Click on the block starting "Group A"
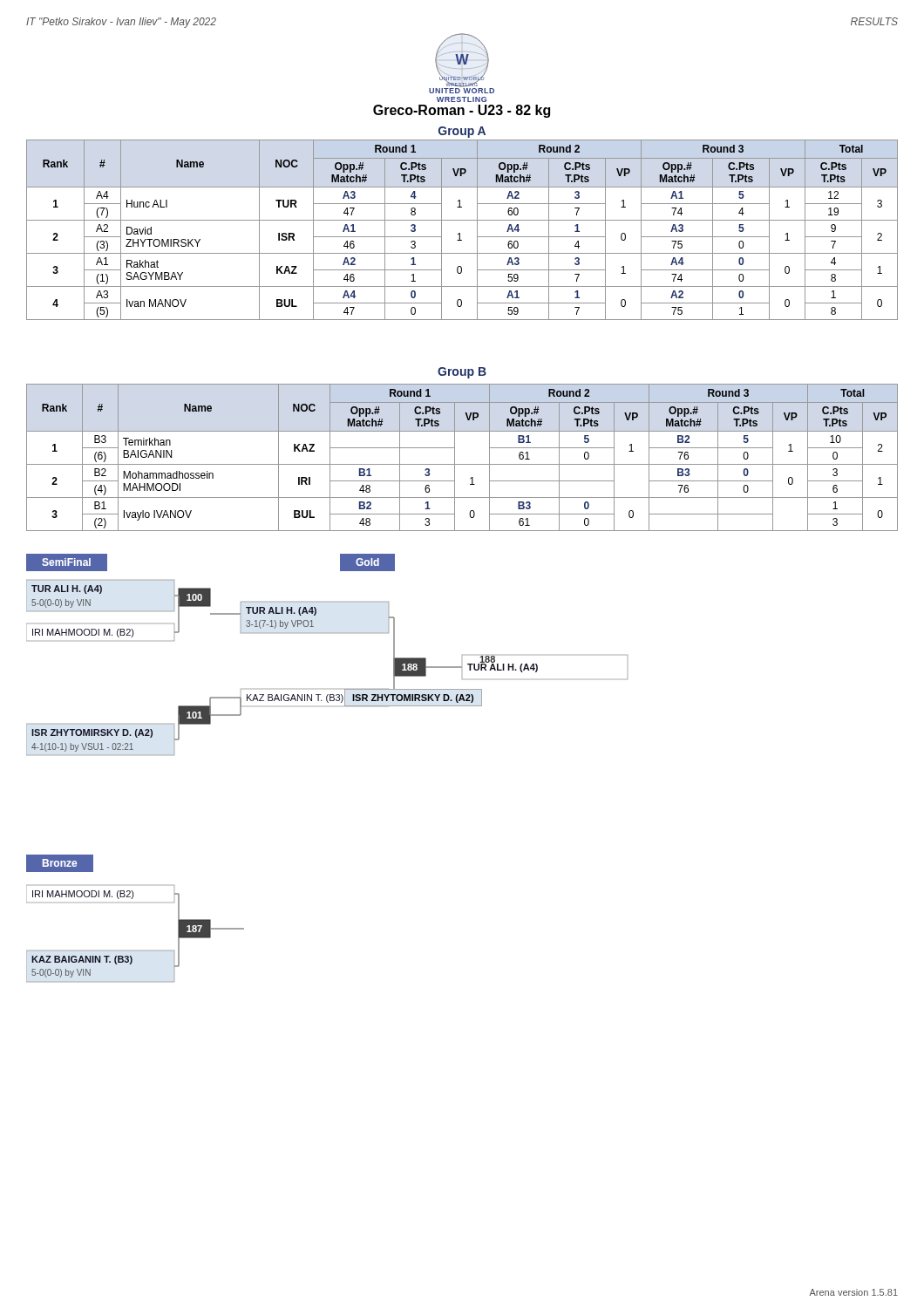Viewport: 924px width, 1308px height. click(462, 131)
